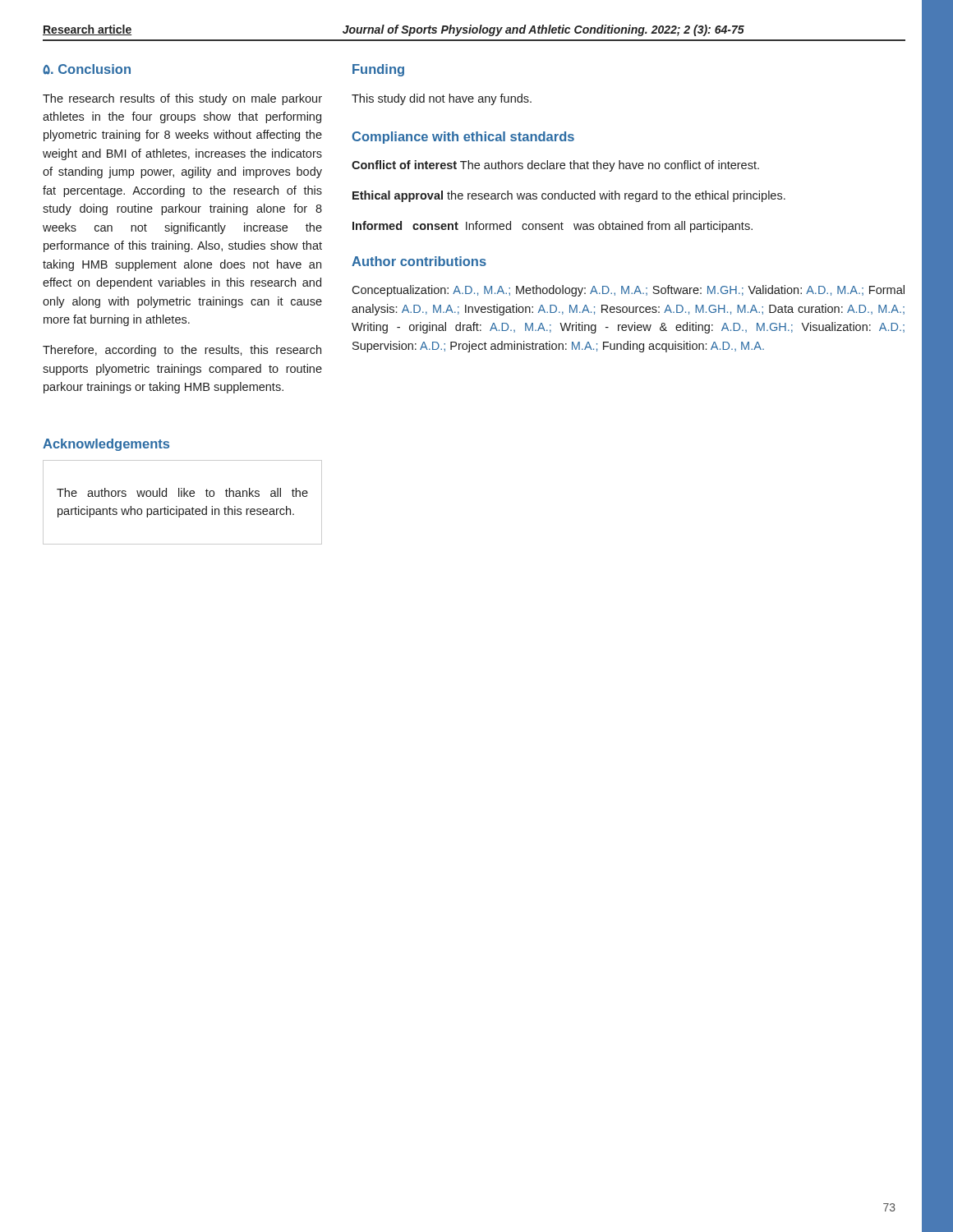Image resolution: width=953 pixels, height=1232 pixels.
Task: Select the section header with the text "۵. Conclusion"
Action: (x=87, y=69)
